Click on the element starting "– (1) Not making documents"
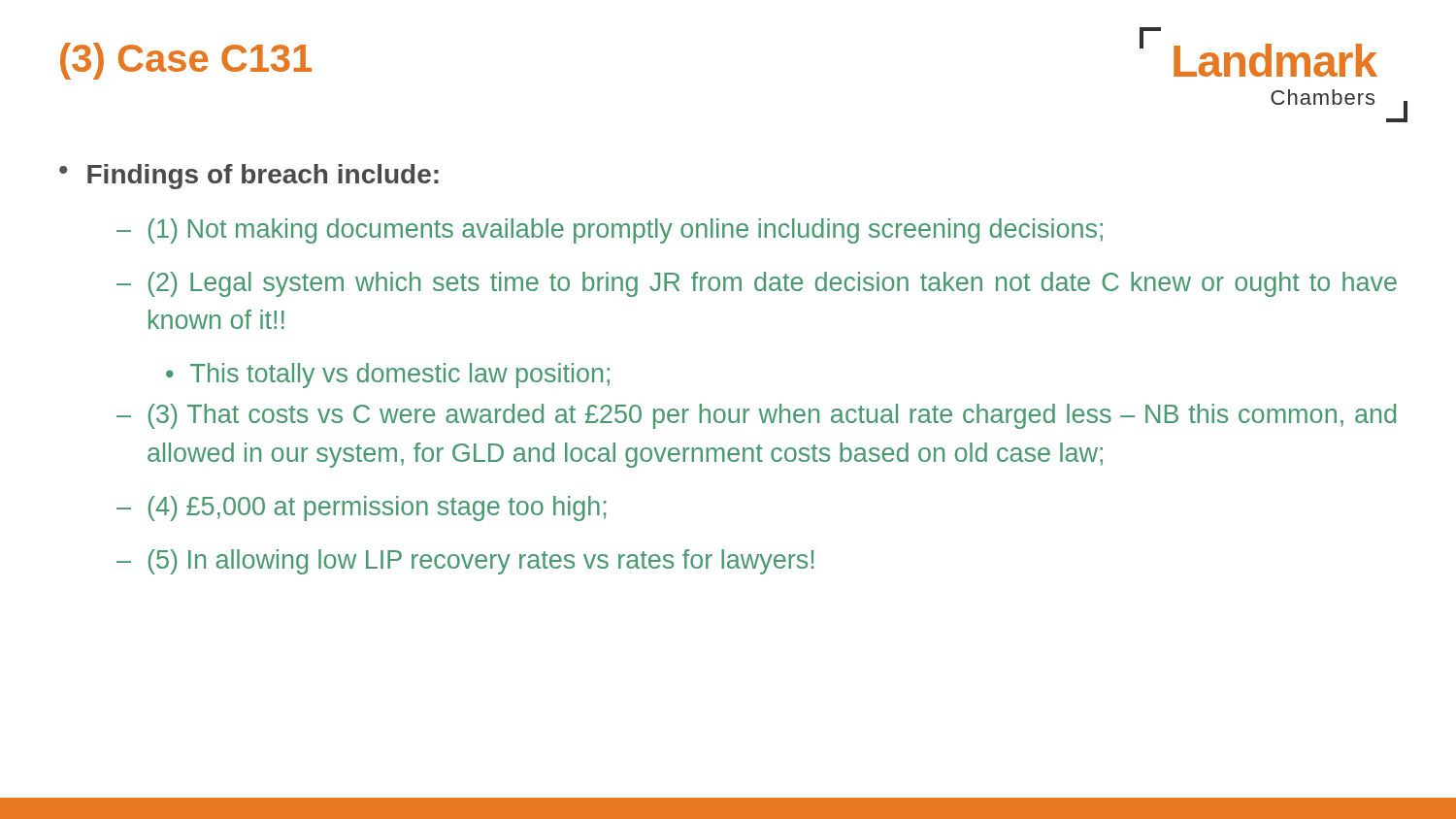Screen dimensions: 819x1456 tap(611, 230)
